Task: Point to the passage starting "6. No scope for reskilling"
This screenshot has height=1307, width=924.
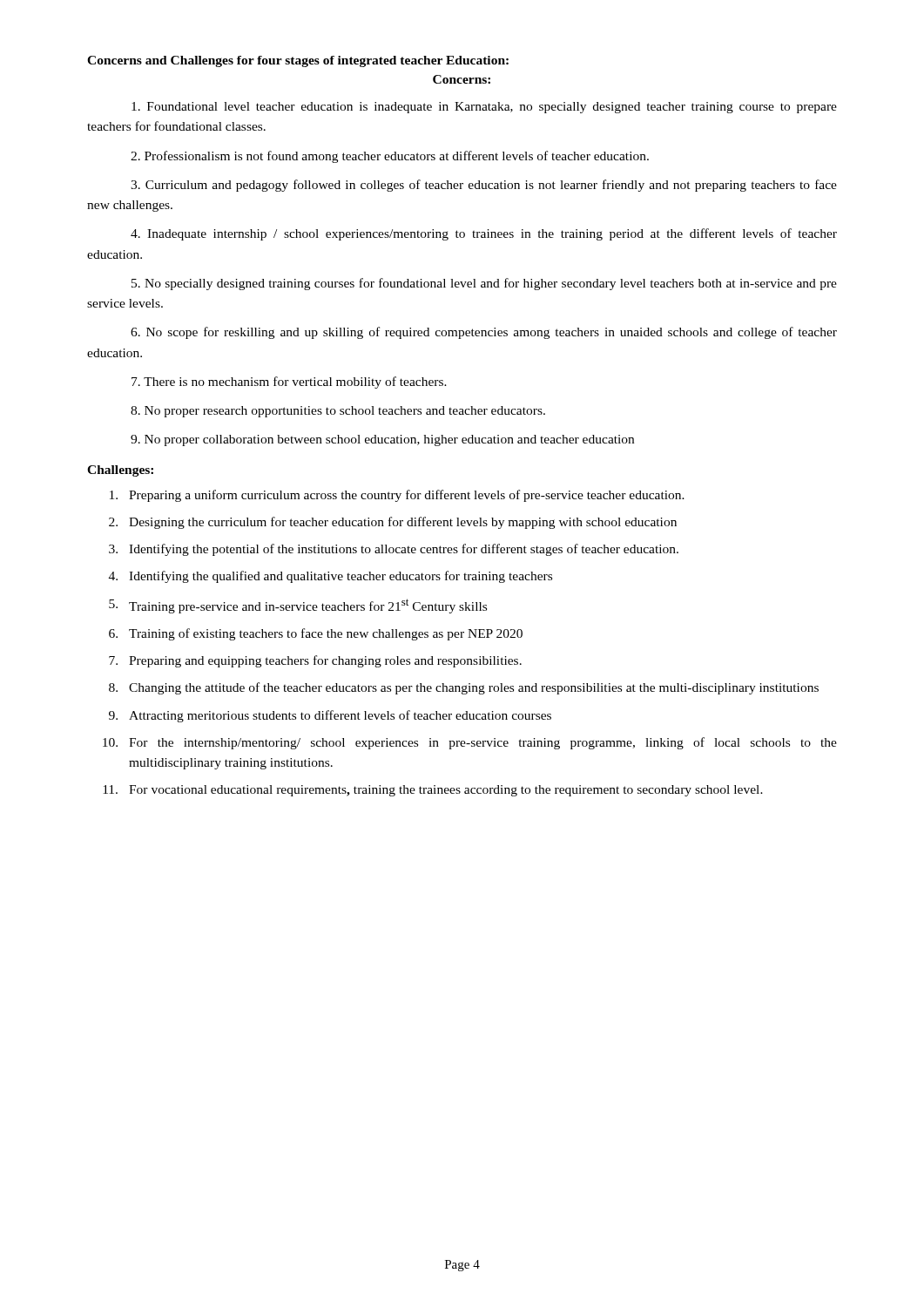Action: click(x=462, y=342)
